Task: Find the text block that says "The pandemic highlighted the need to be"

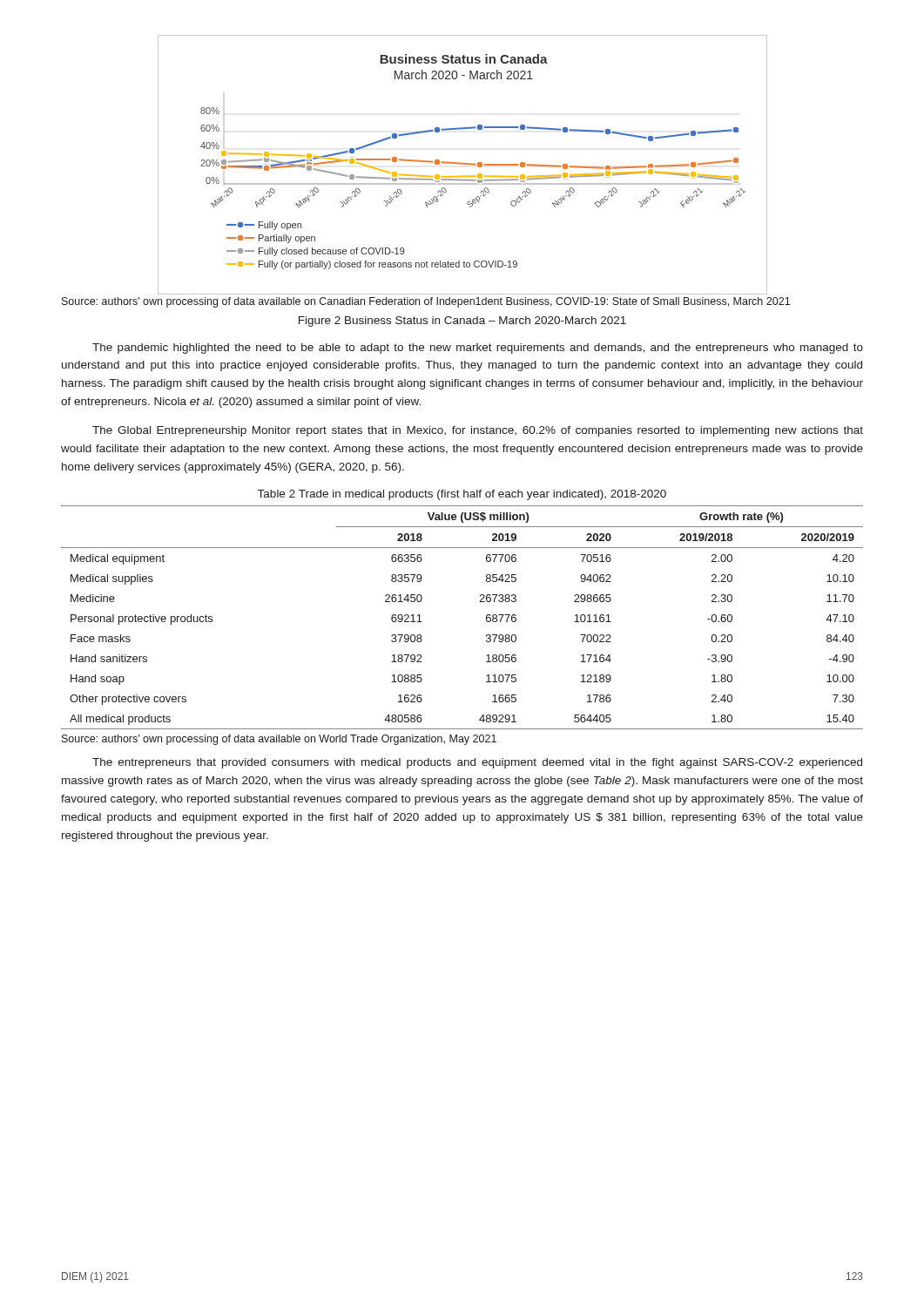Action: (x=462, y=374)
